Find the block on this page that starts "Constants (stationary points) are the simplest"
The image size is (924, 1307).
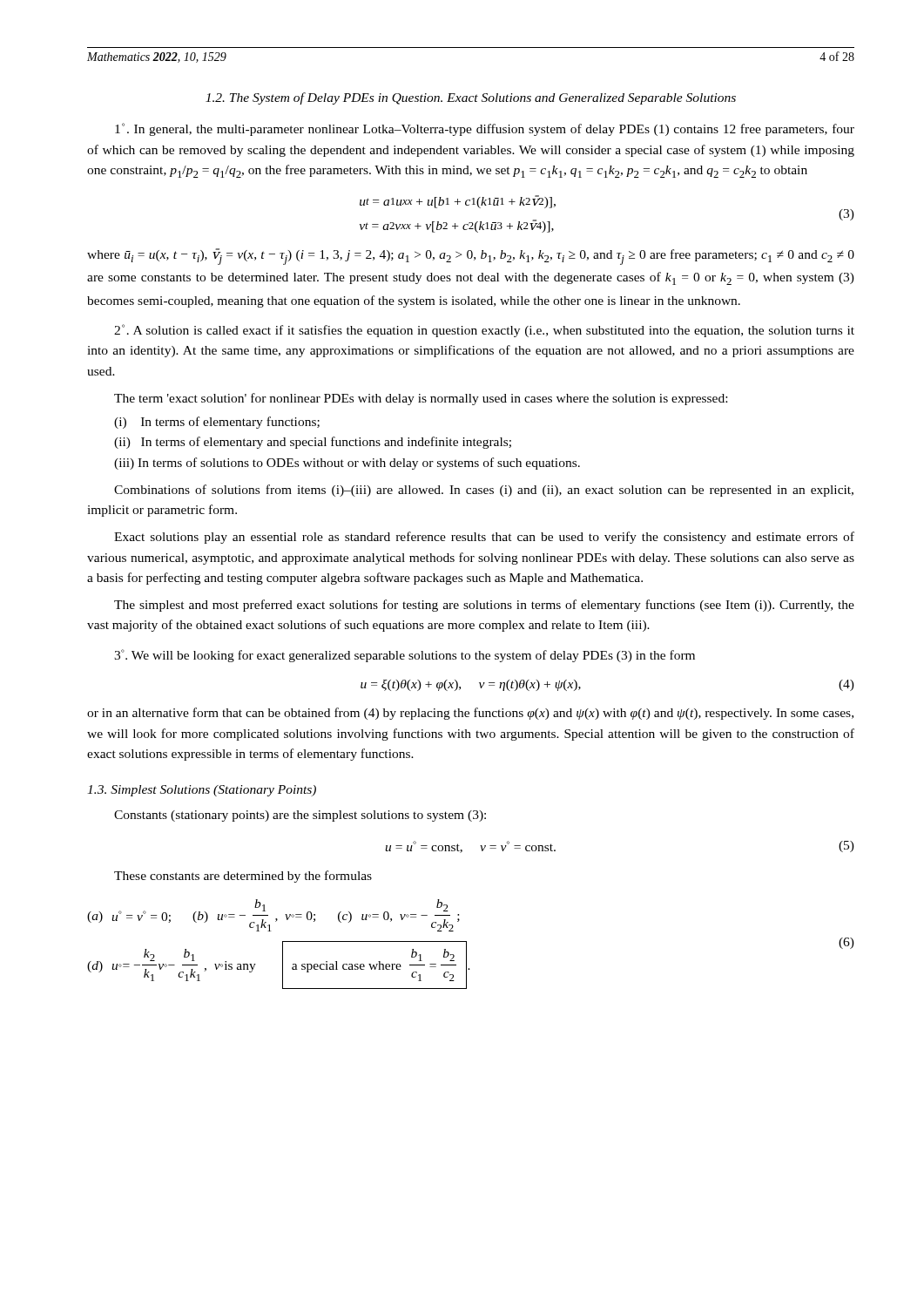click(x=471, y=815)
